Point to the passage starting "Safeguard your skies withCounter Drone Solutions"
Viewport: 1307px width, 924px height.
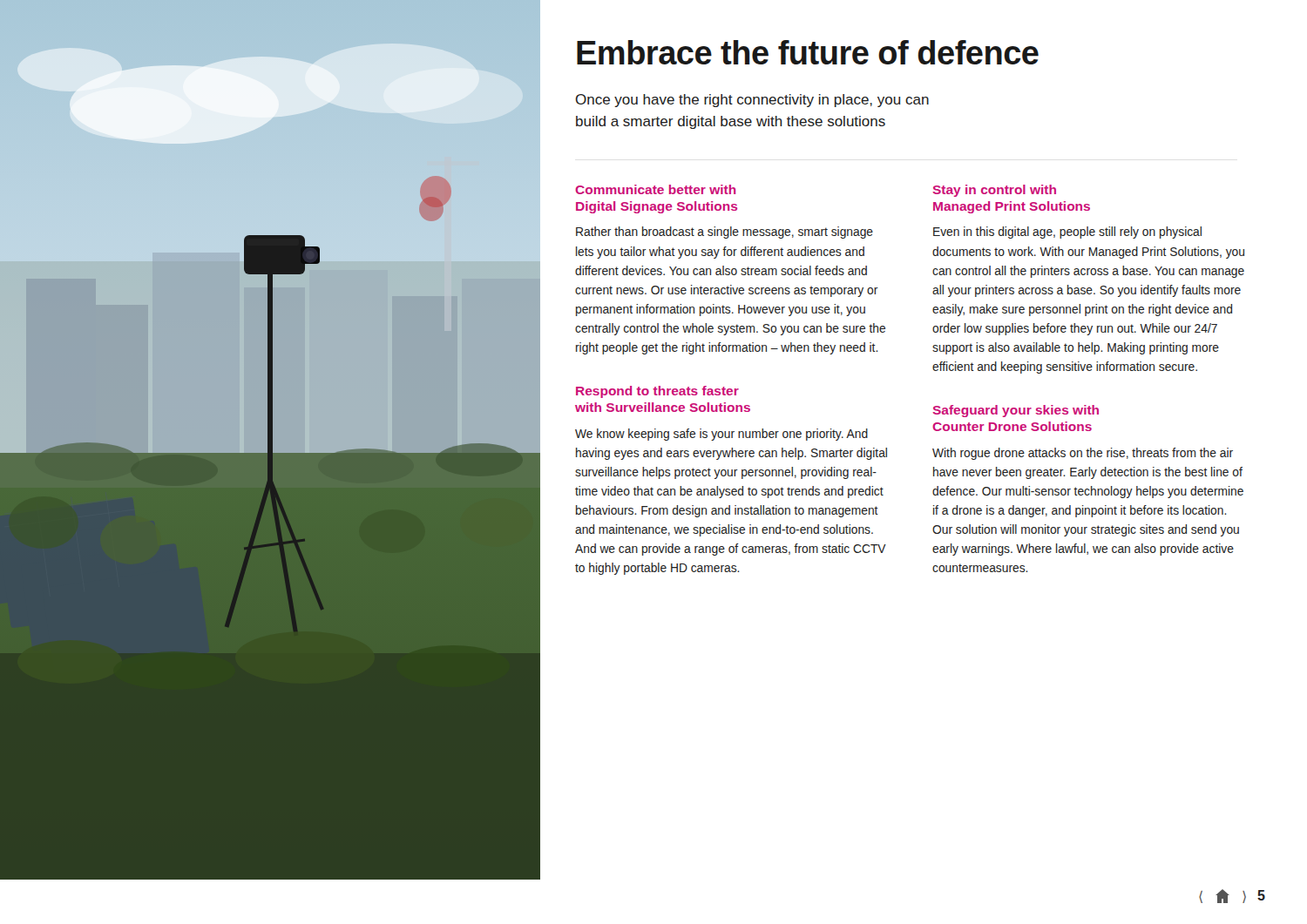(x=1089, y=418)
